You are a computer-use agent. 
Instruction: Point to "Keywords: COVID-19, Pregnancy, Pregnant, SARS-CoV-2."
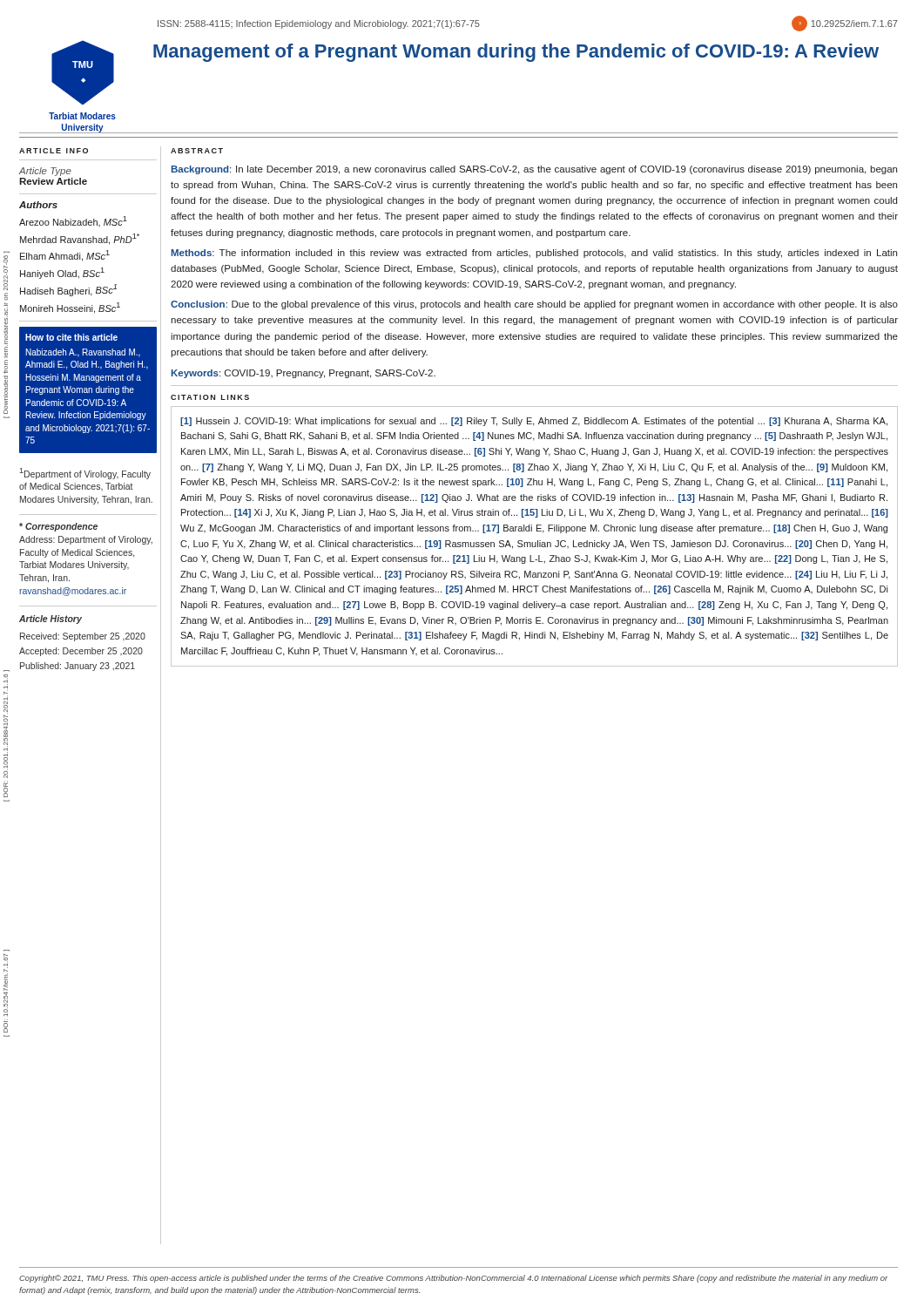[303, 373]
